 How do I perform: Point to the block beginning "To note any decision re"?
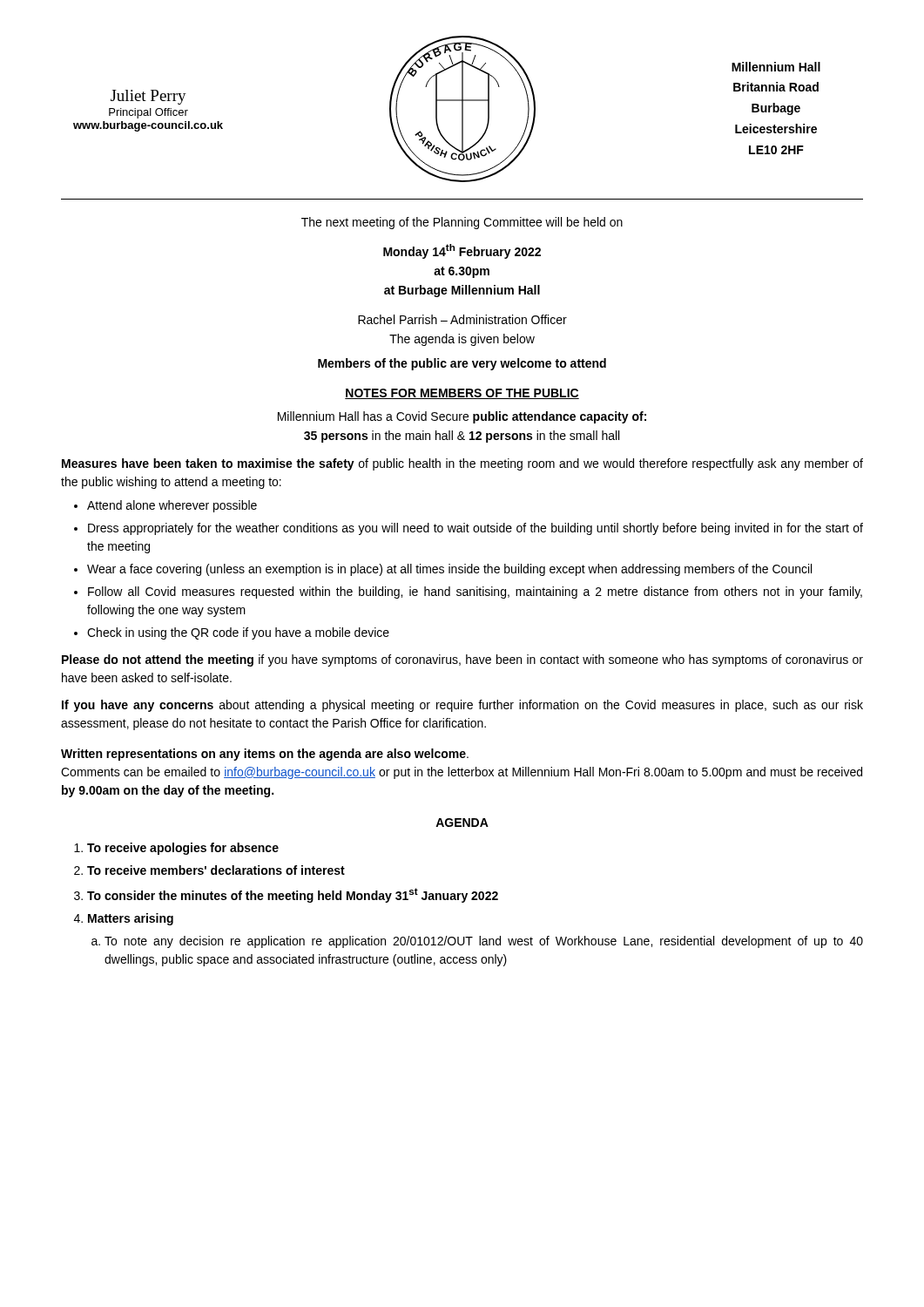pos(484,950)
